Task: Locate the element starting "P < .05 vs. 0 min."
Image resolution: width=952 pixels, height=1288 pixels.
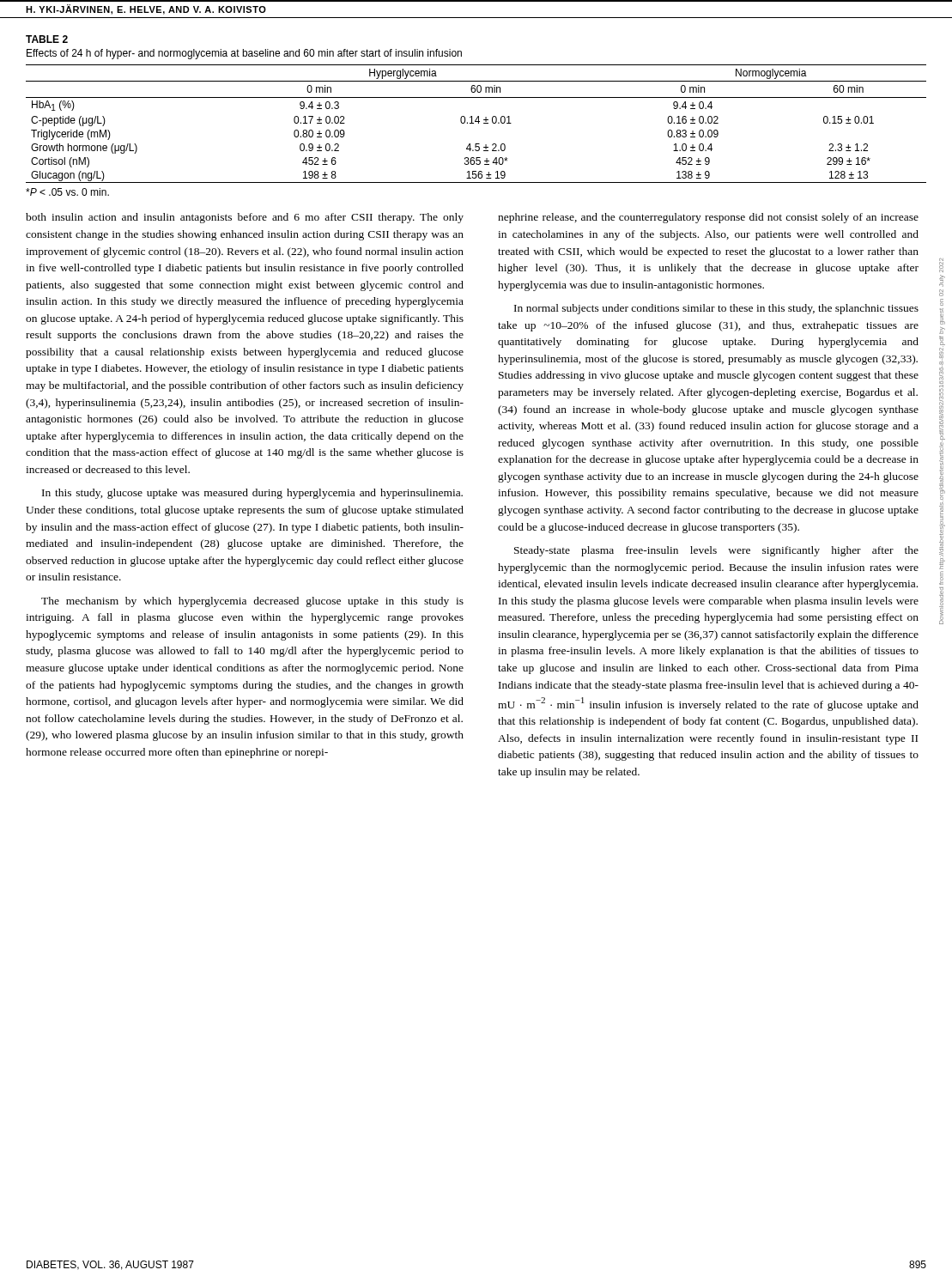Action: (x=68, y=193)
